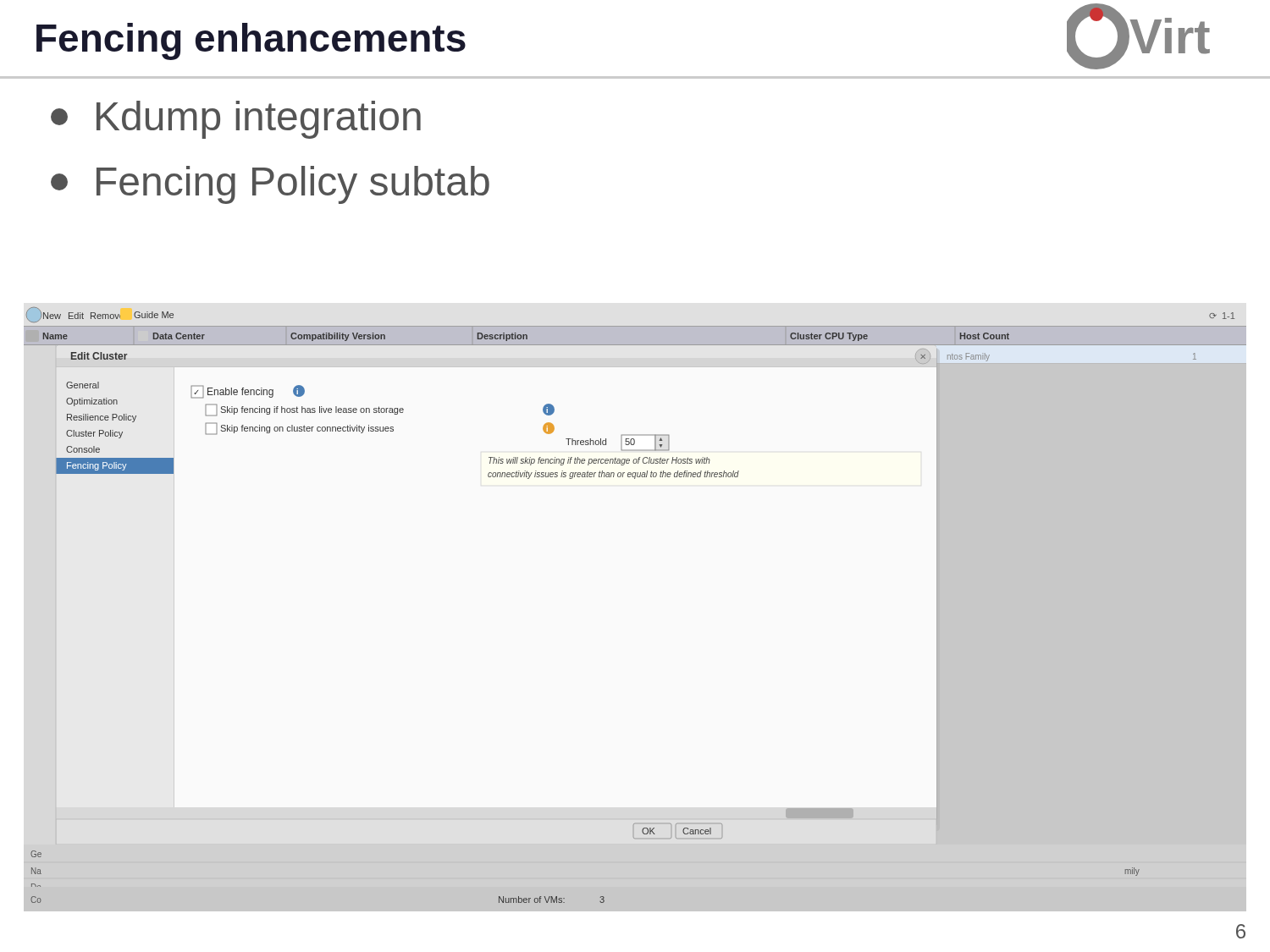Click on the screenshot
This screenshot has height=952, width=1270.
(635, 607)
